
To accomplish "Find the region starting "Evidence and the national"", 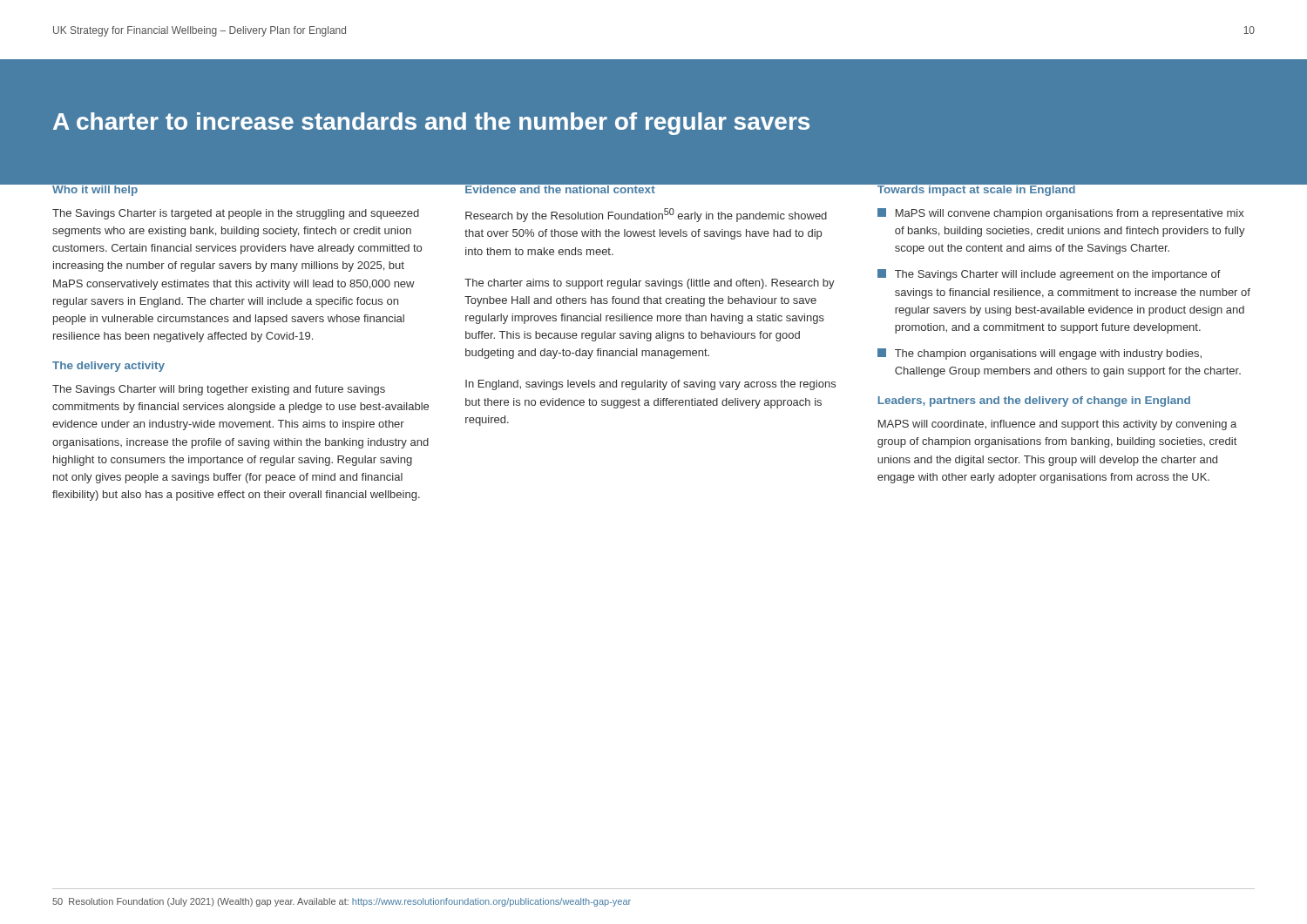I will coord(560,189).
